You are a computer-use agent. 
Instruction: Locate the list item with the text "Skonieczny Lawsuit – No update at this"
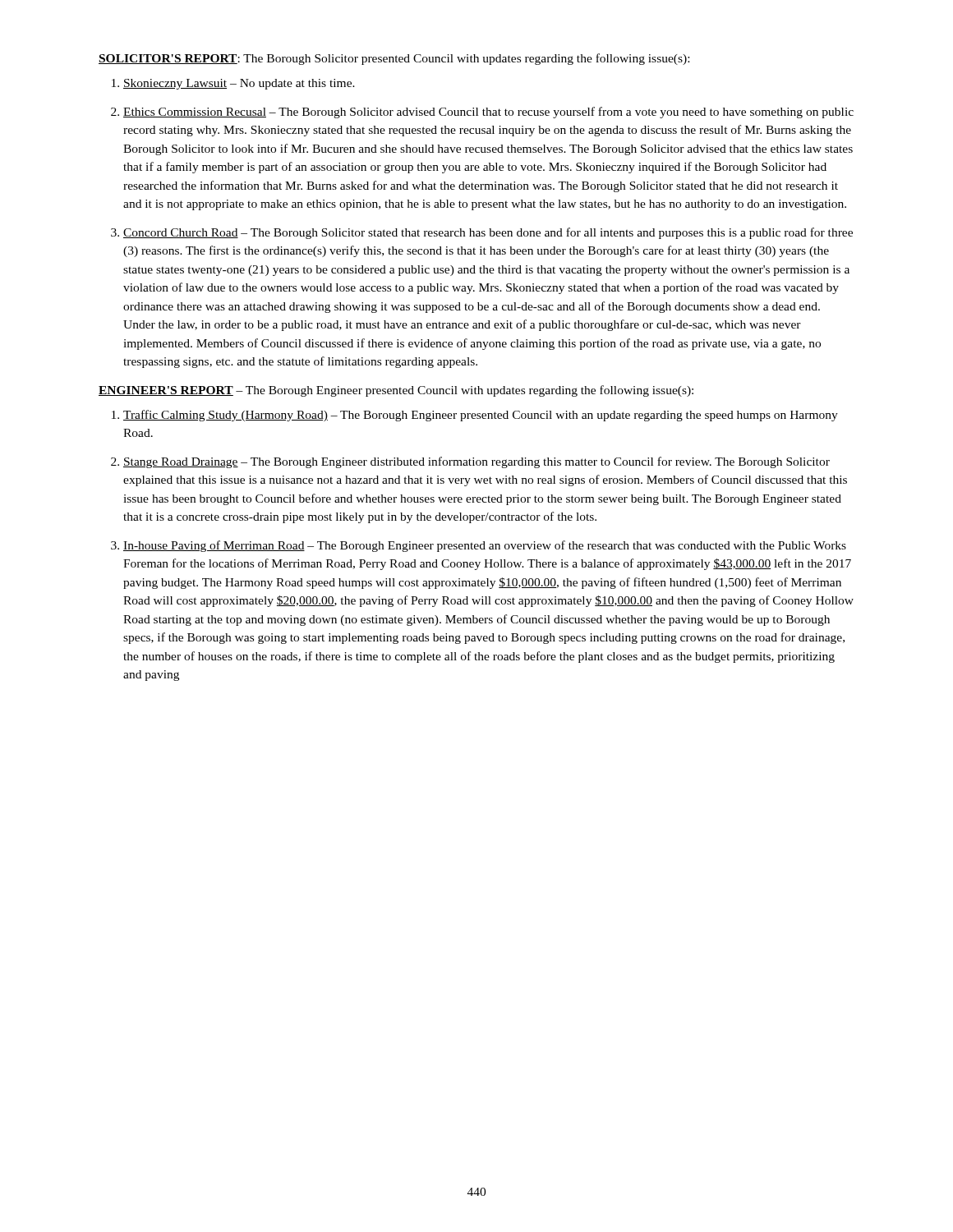239,83
